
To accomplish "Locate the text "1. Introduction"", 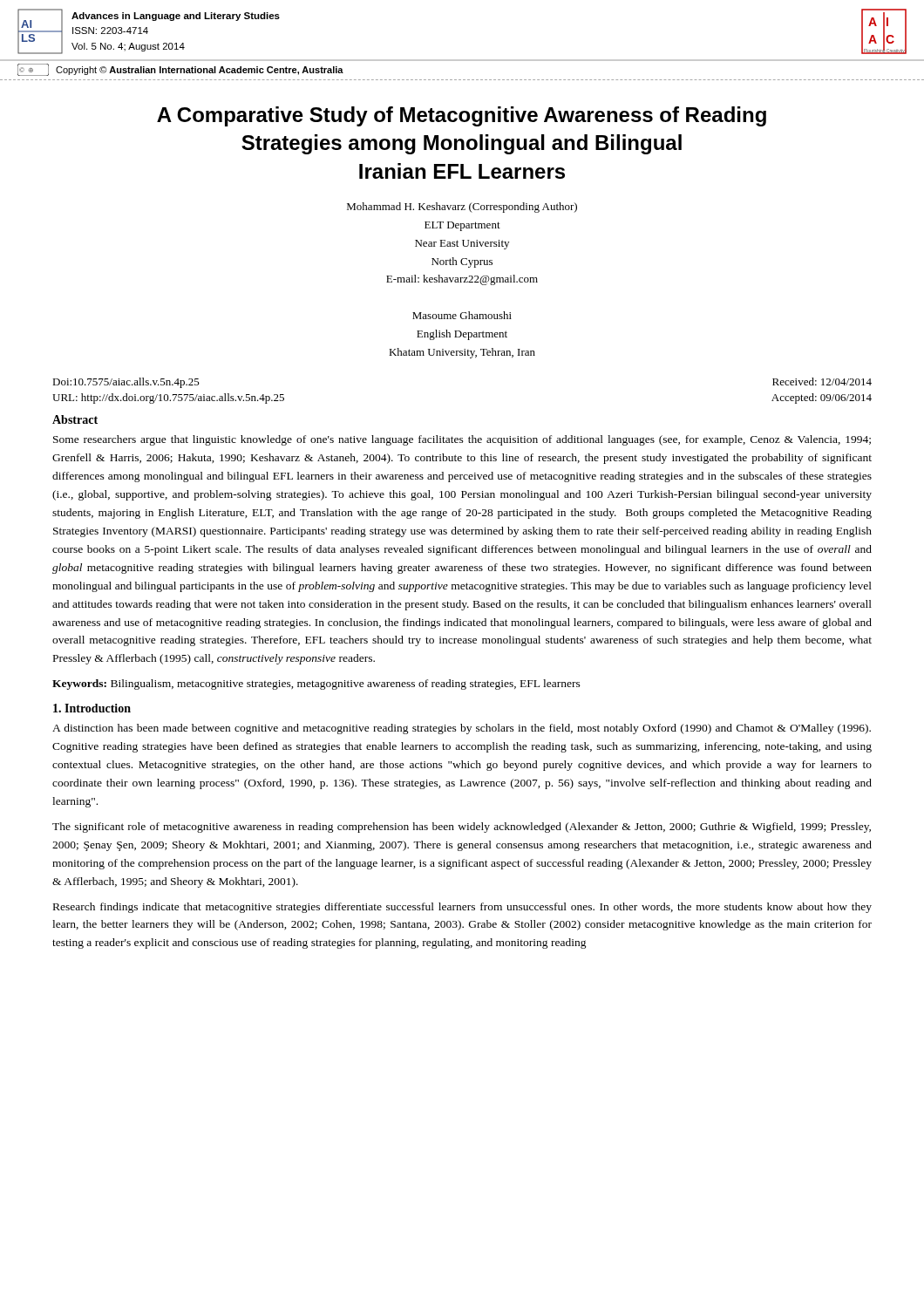I will pos(92,709).
